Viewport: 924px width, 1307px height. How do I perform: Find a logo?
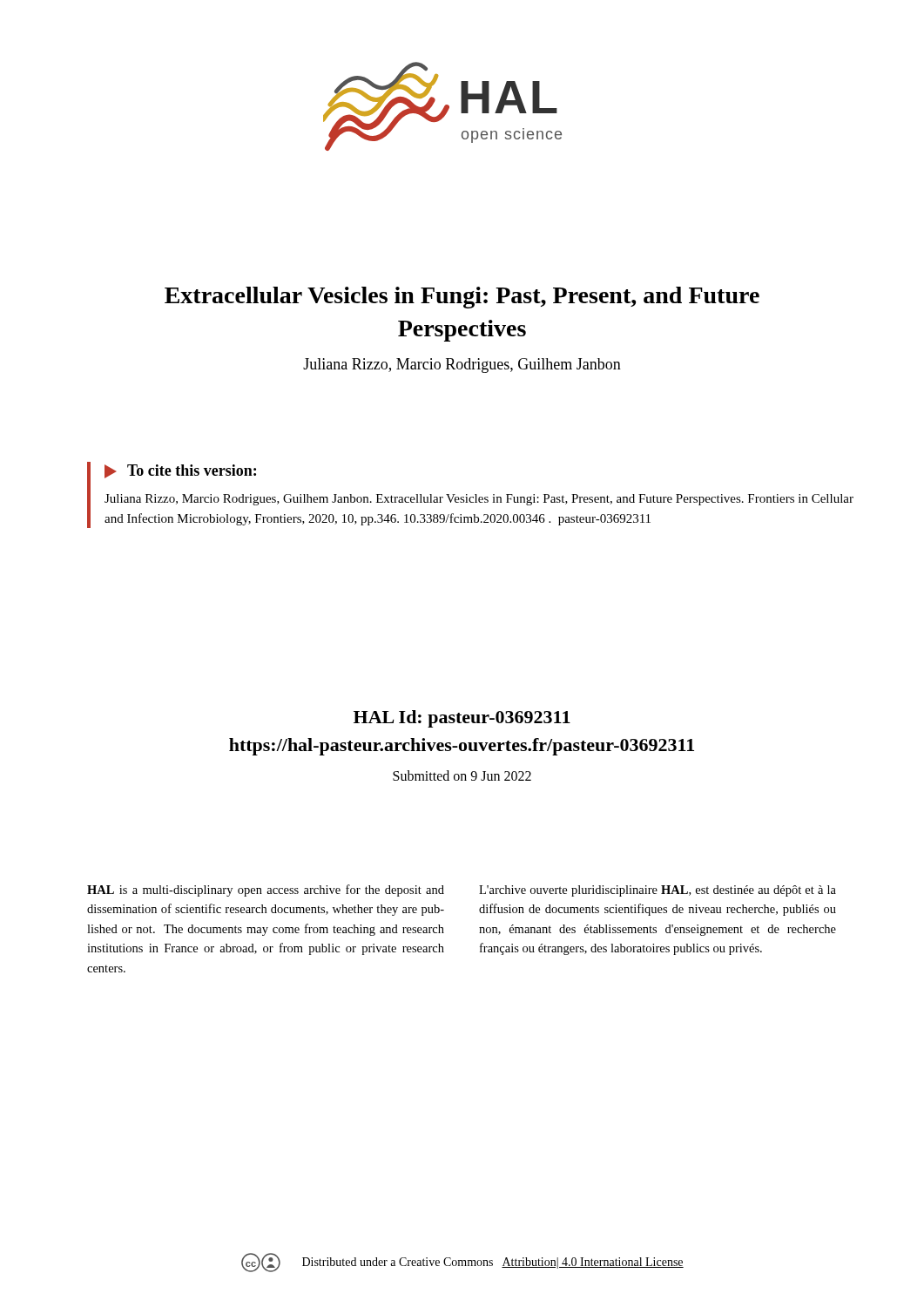click(462, 109)
